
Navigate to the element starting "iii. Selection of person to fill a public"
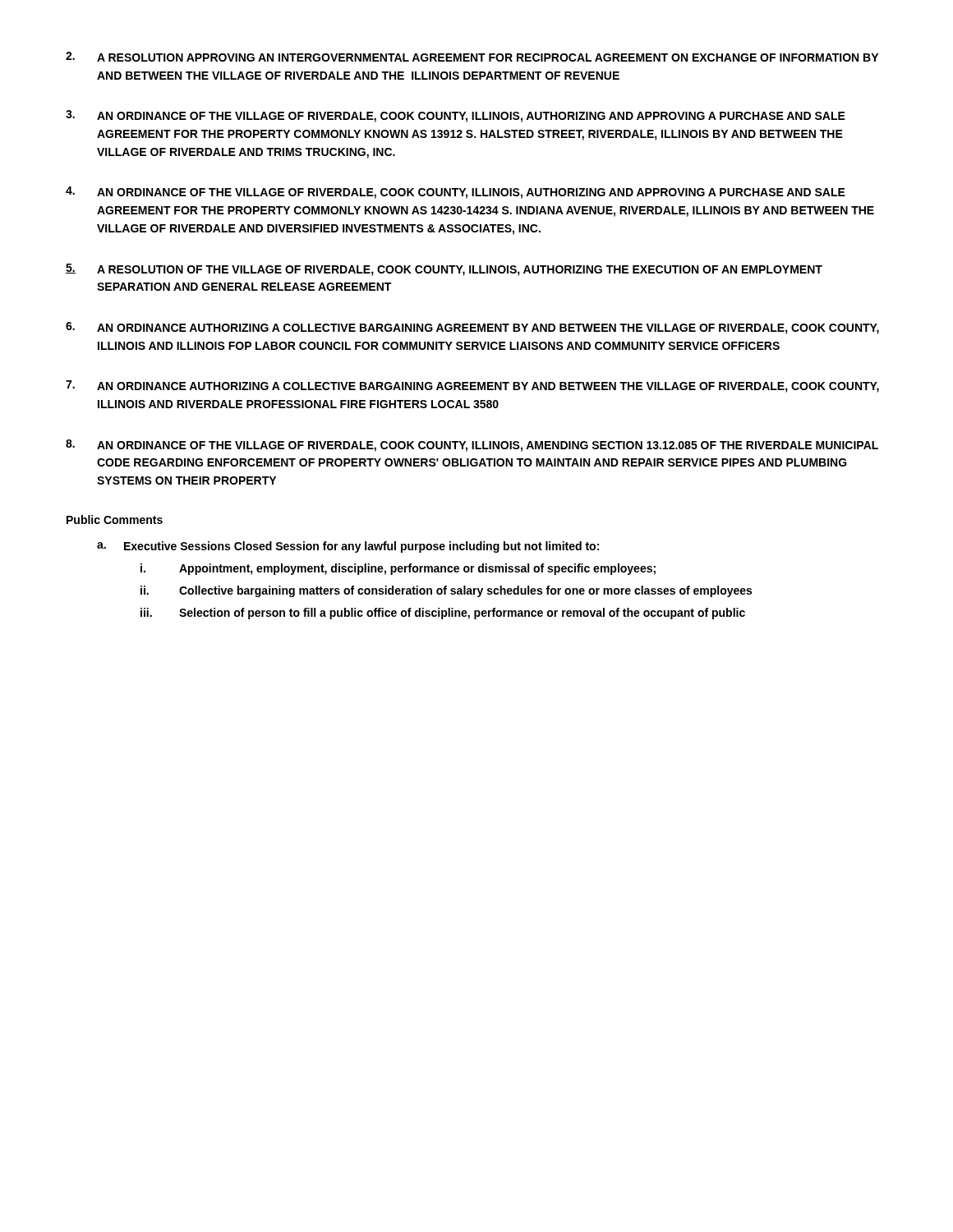click(443, 613)
